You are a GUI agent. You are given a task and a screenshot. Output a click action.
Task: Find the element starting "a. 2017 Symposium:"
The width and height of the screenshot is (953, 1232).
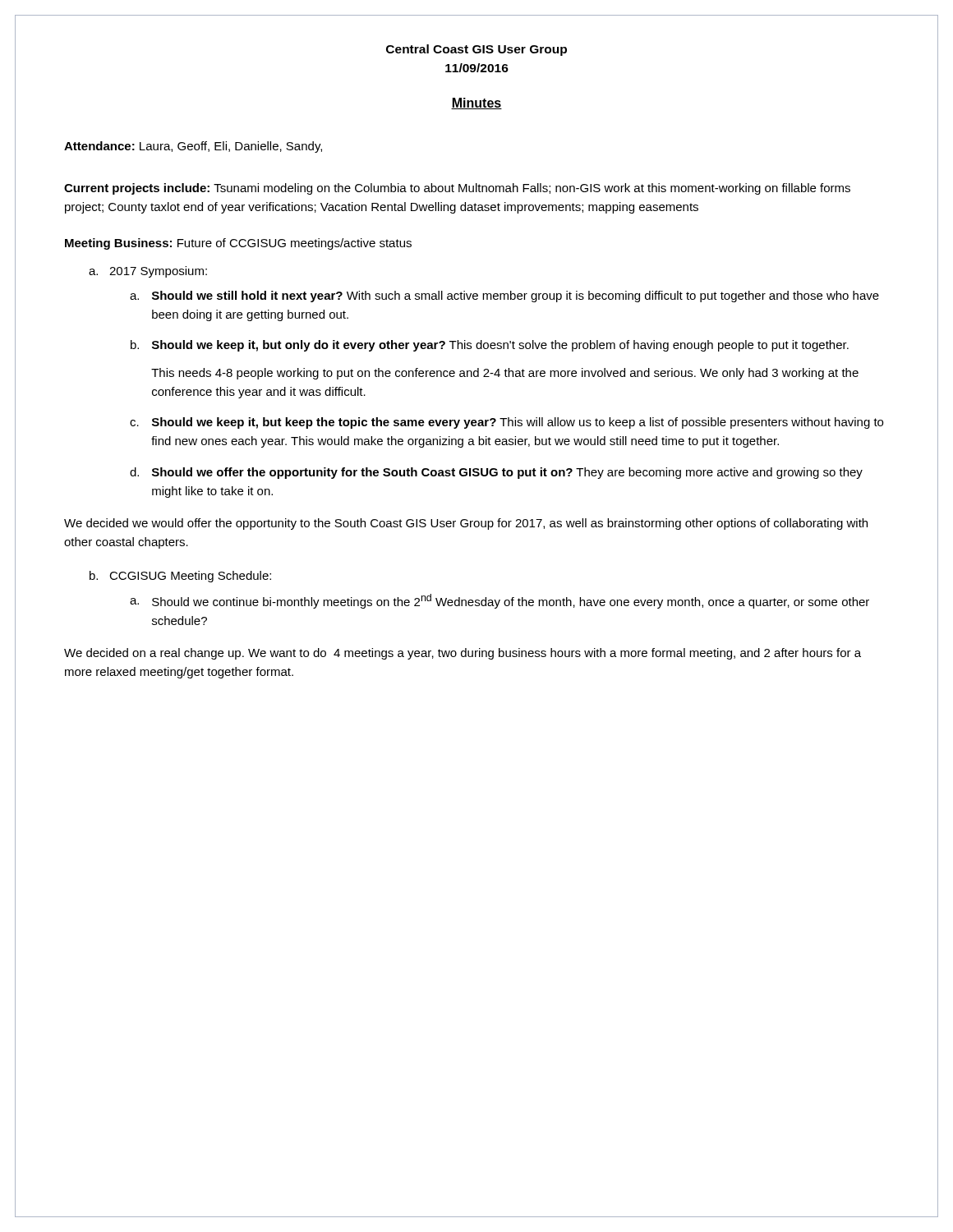[148, 270]
